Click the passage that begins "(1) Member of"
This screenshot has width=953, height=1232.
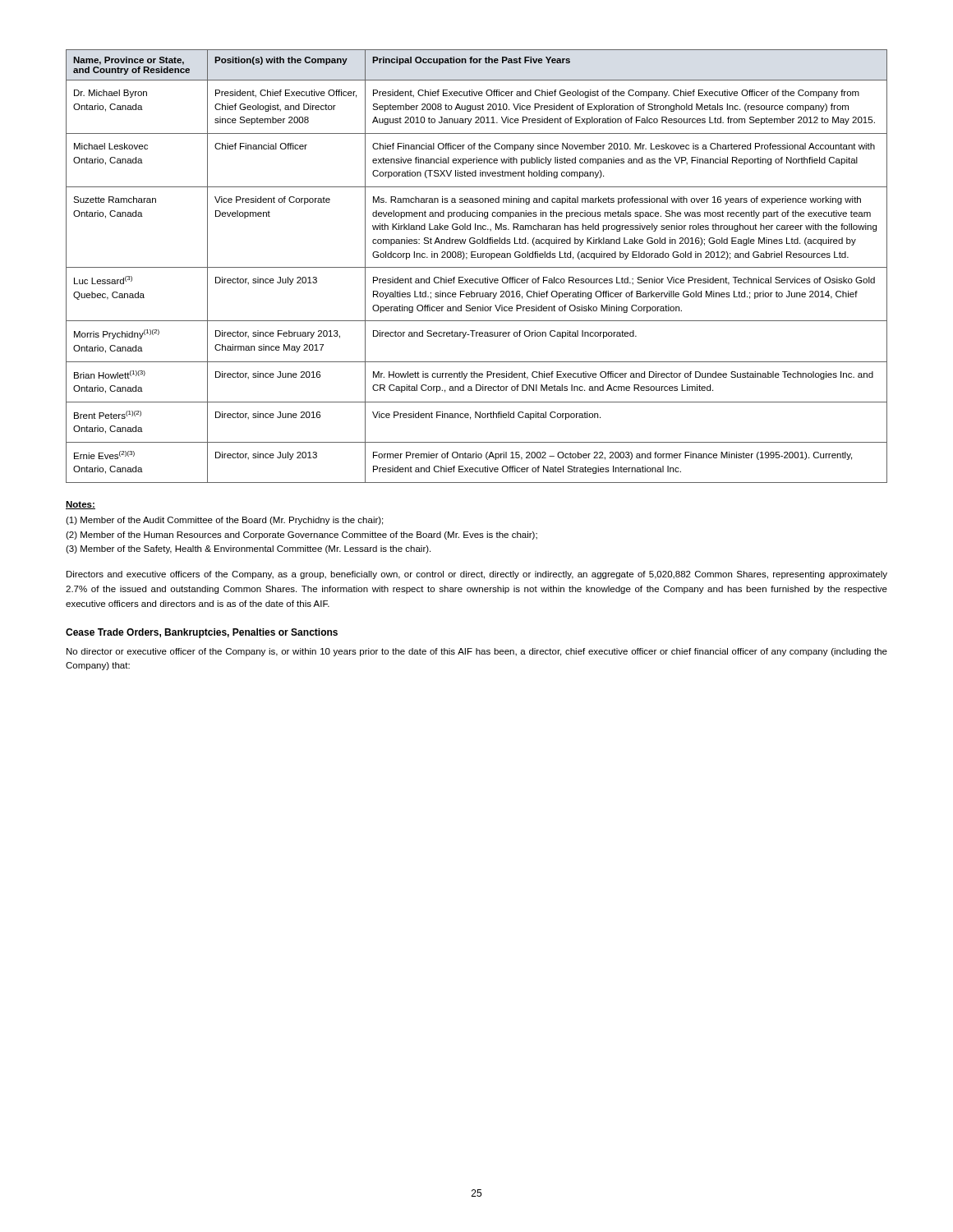point(225,520)
